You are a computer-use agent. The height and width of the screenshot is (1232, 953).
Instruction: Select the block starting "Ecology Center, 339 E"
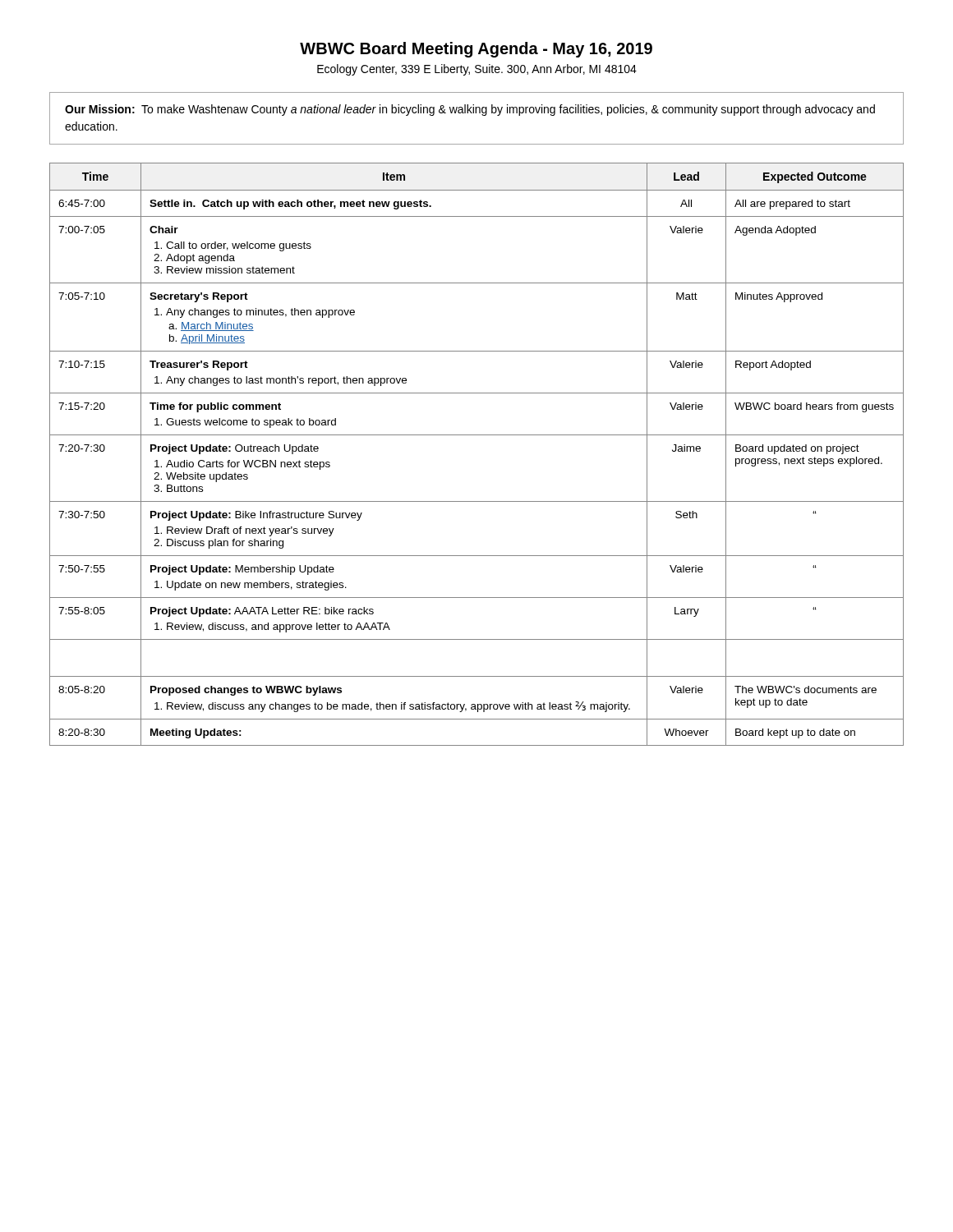476,69
